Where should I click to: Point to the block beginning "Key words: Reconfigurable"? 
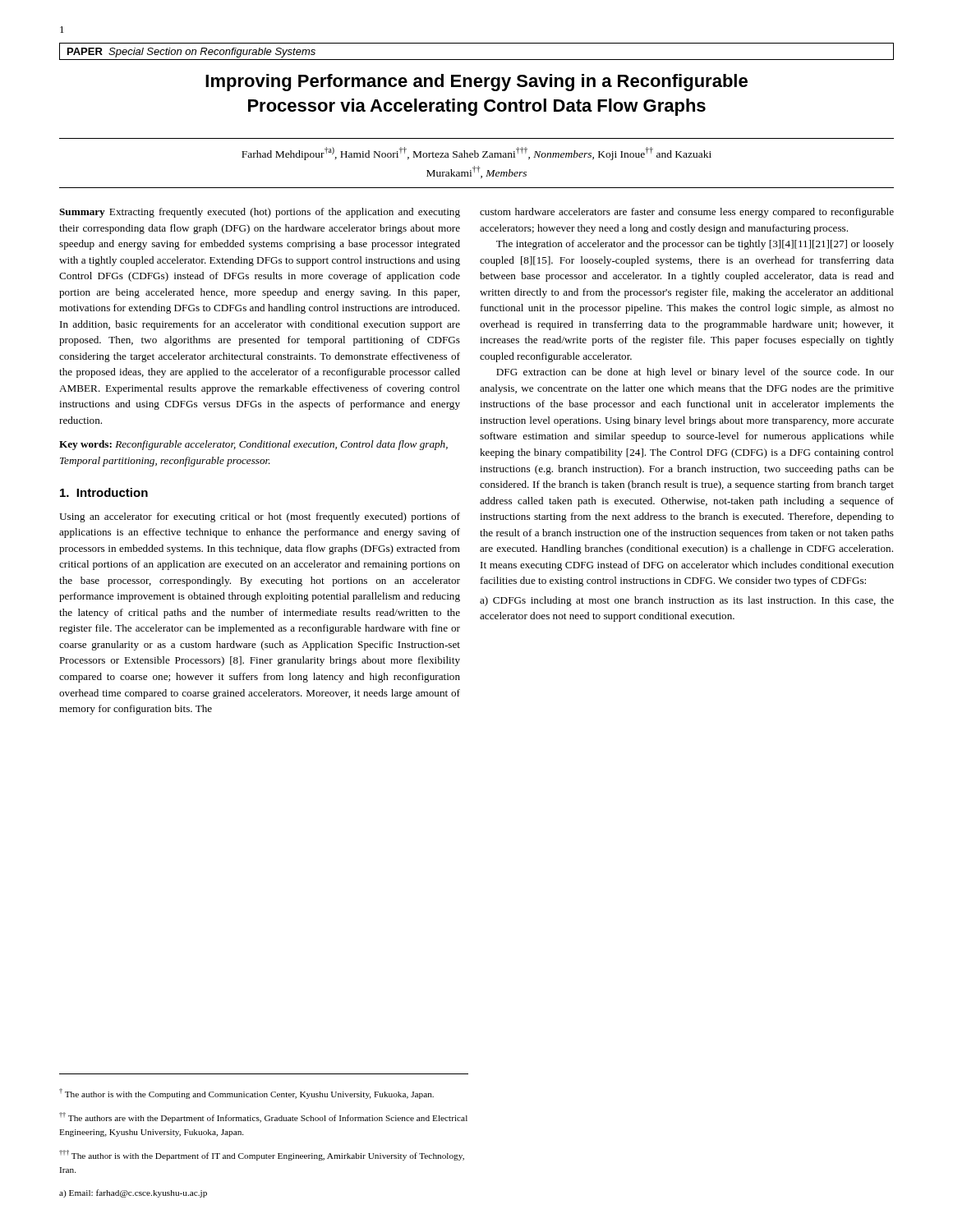point(254,452)
